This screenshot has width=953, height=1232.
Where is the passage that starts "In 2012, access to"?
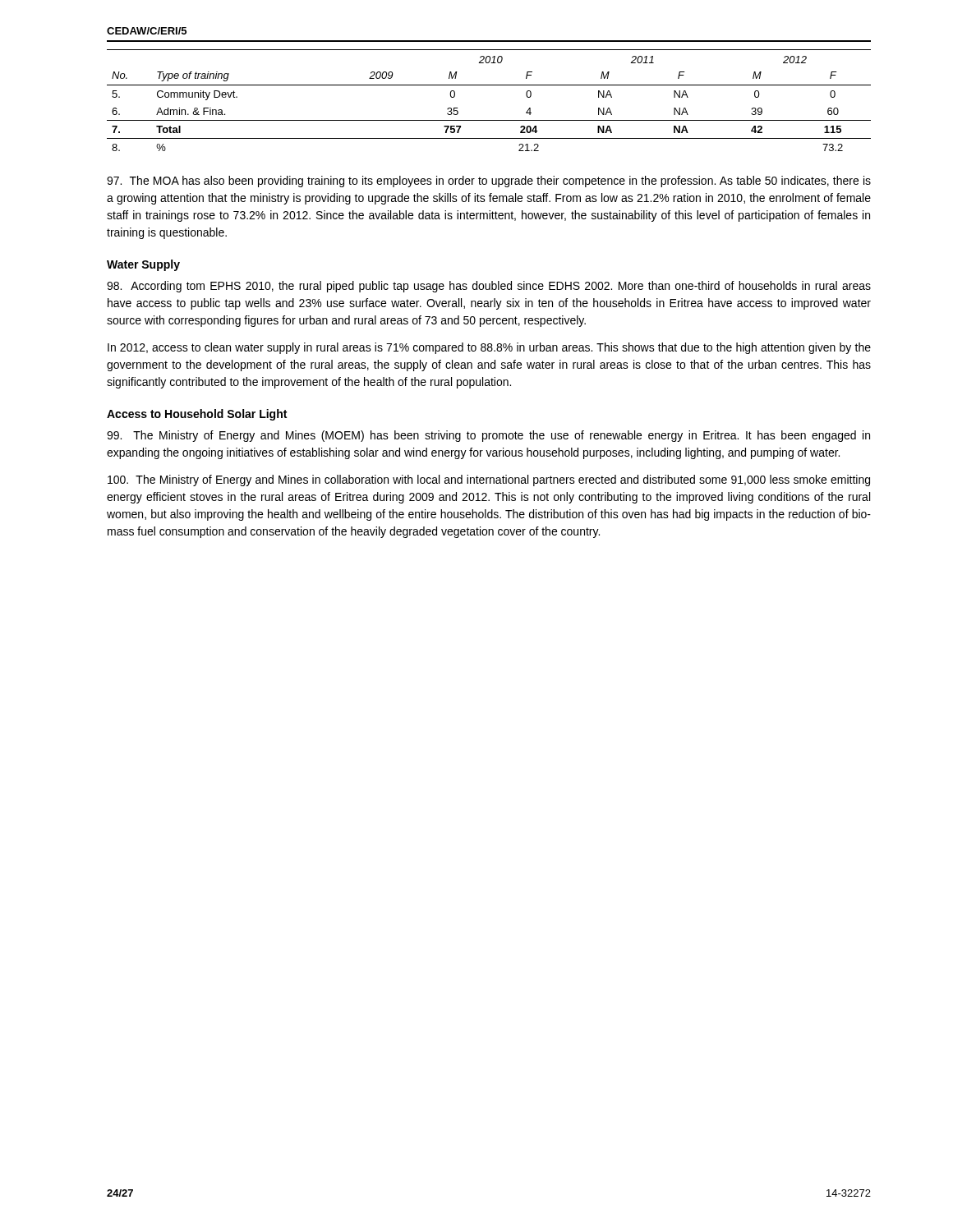pos(489,365)
